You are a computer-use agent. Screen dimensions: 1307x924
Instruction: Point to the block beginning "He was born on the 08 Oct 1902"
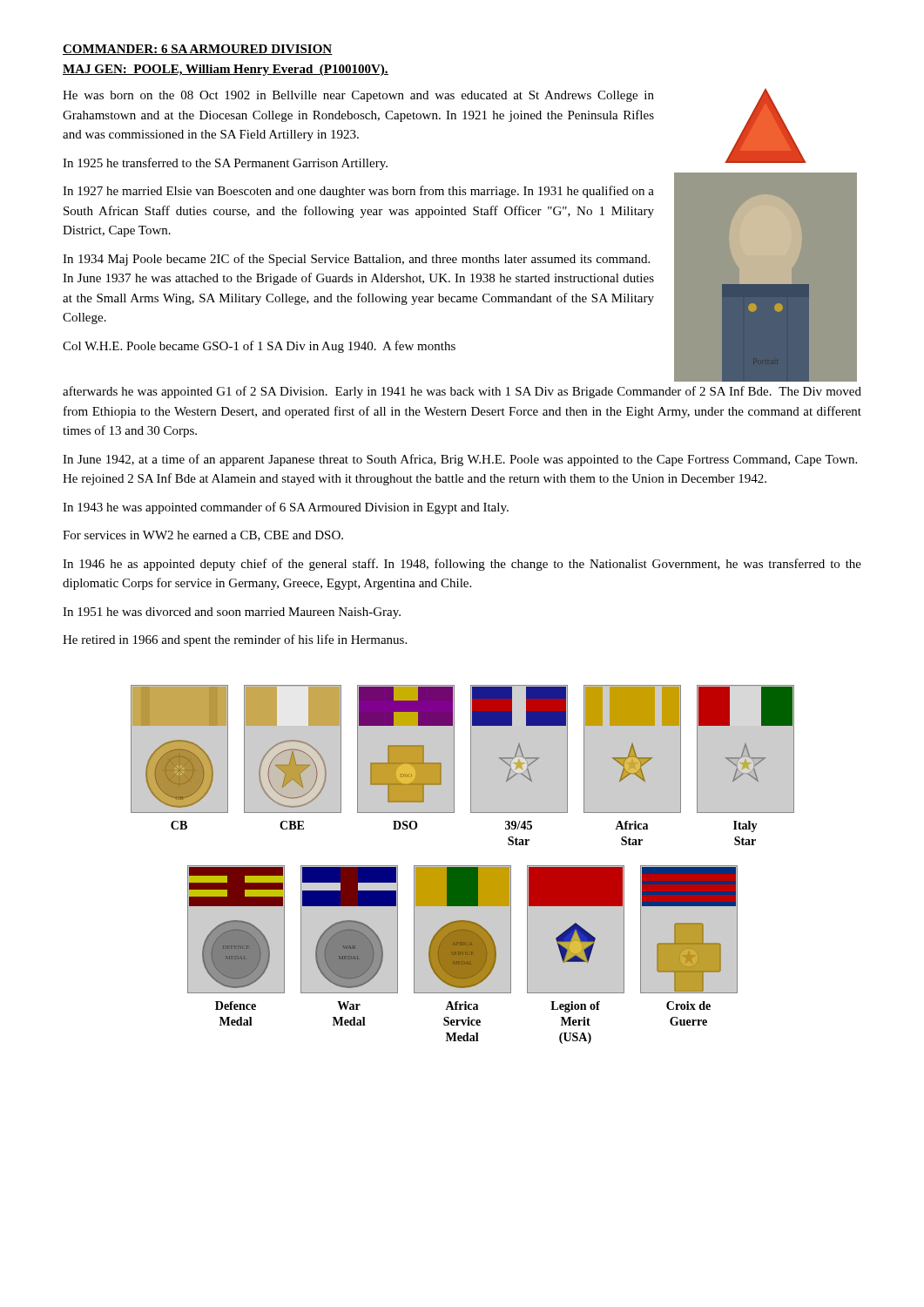coord(358,115)
